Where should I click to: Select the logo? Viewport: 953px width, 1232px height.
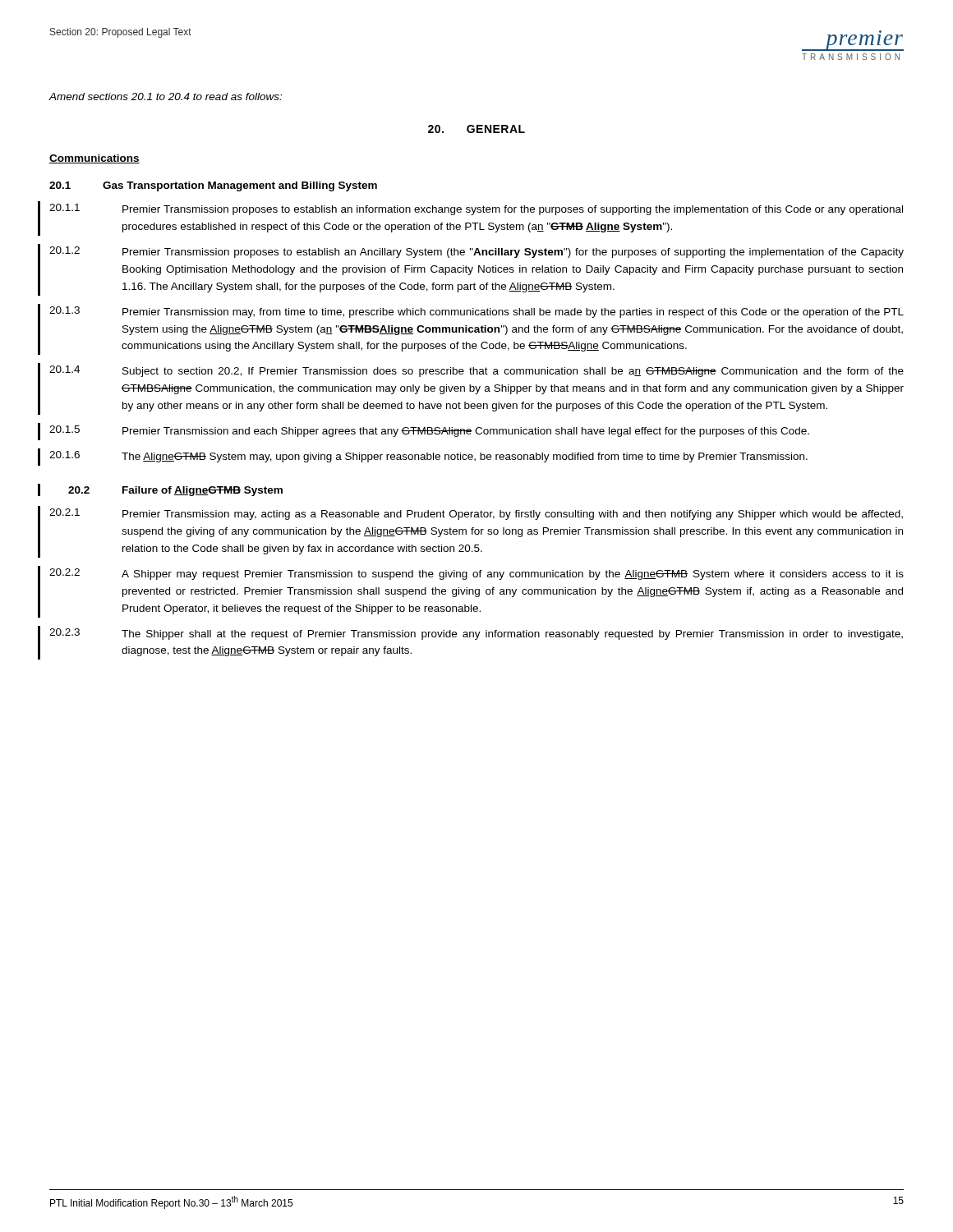pos(853,44)
